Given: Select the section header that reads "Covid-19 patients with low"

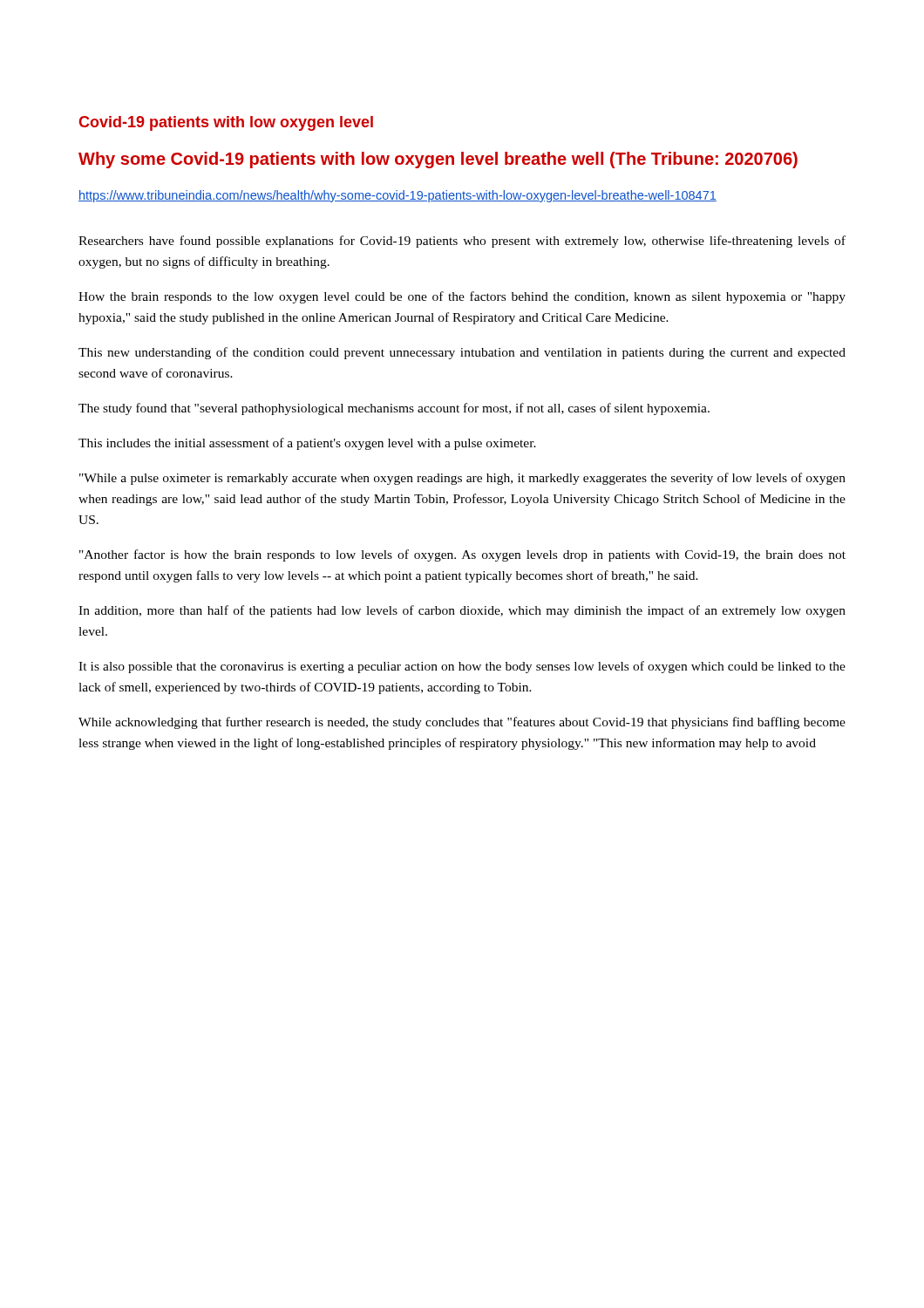Looking at the screenshot, I should coord(226,123).
